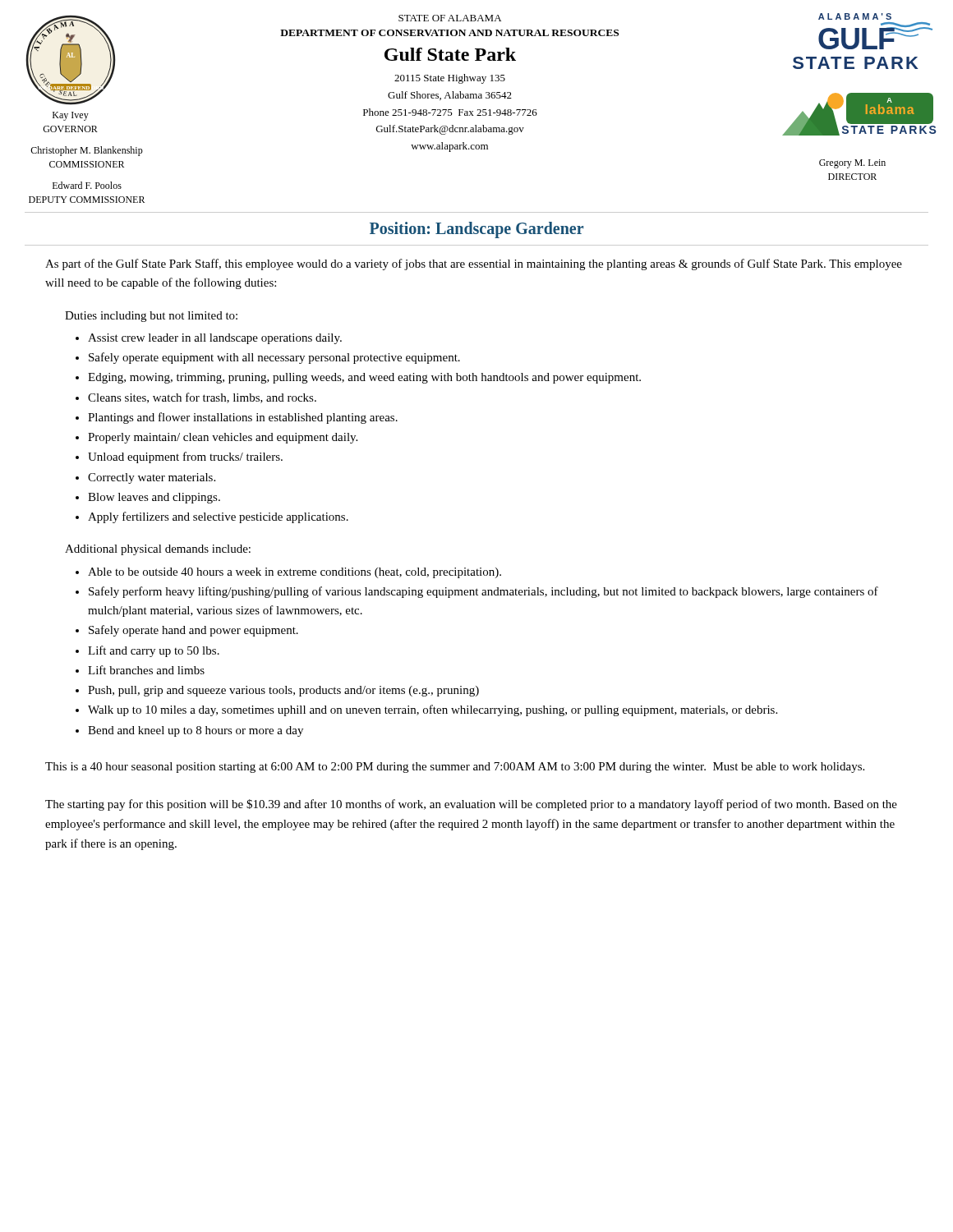
Task: Find the list item that says "Cleans sites, watch for trash,"
Action: point(202,397)
